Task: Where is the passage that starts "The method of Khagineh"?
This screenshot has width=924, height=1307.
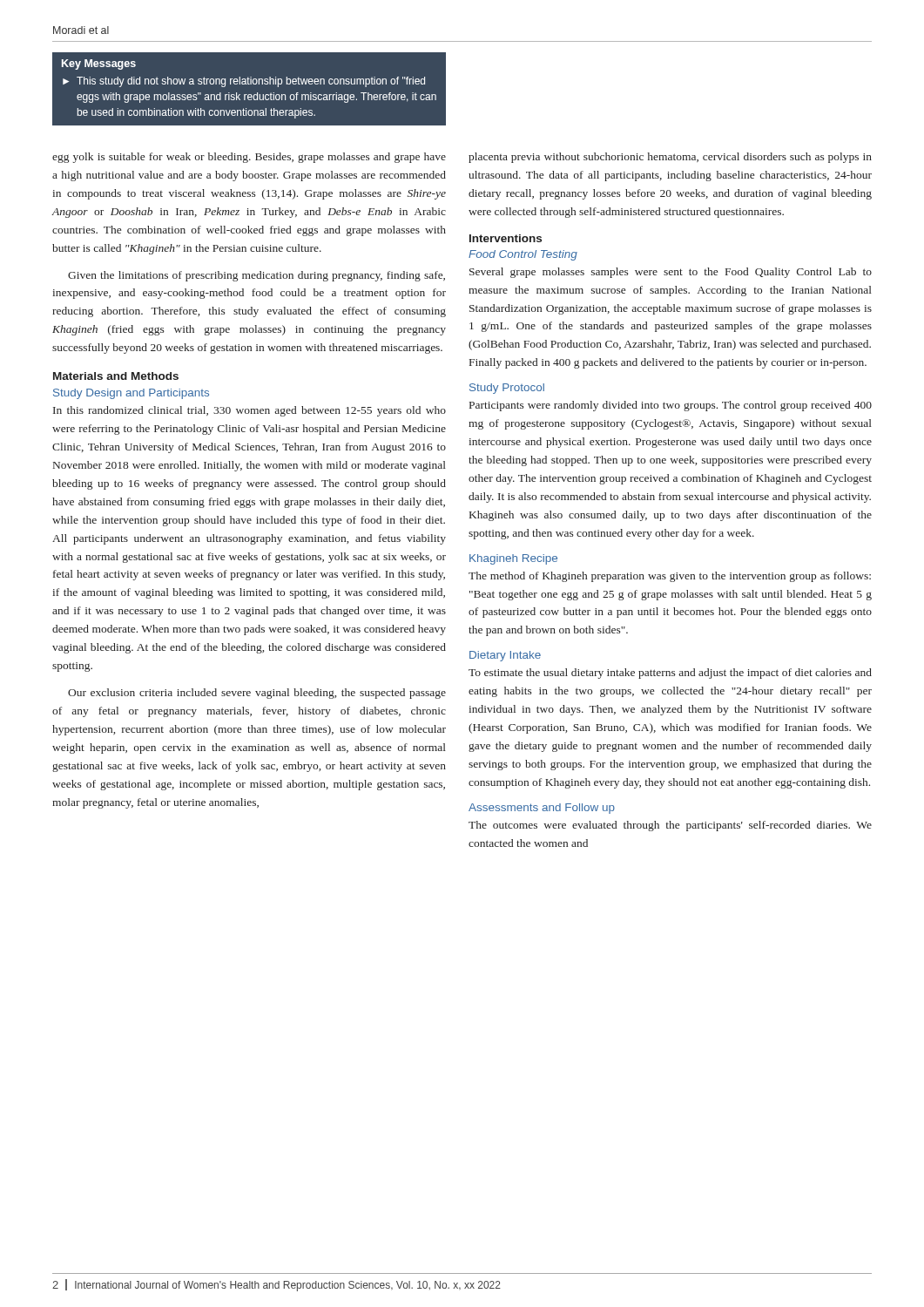Action: pos(670,603)
